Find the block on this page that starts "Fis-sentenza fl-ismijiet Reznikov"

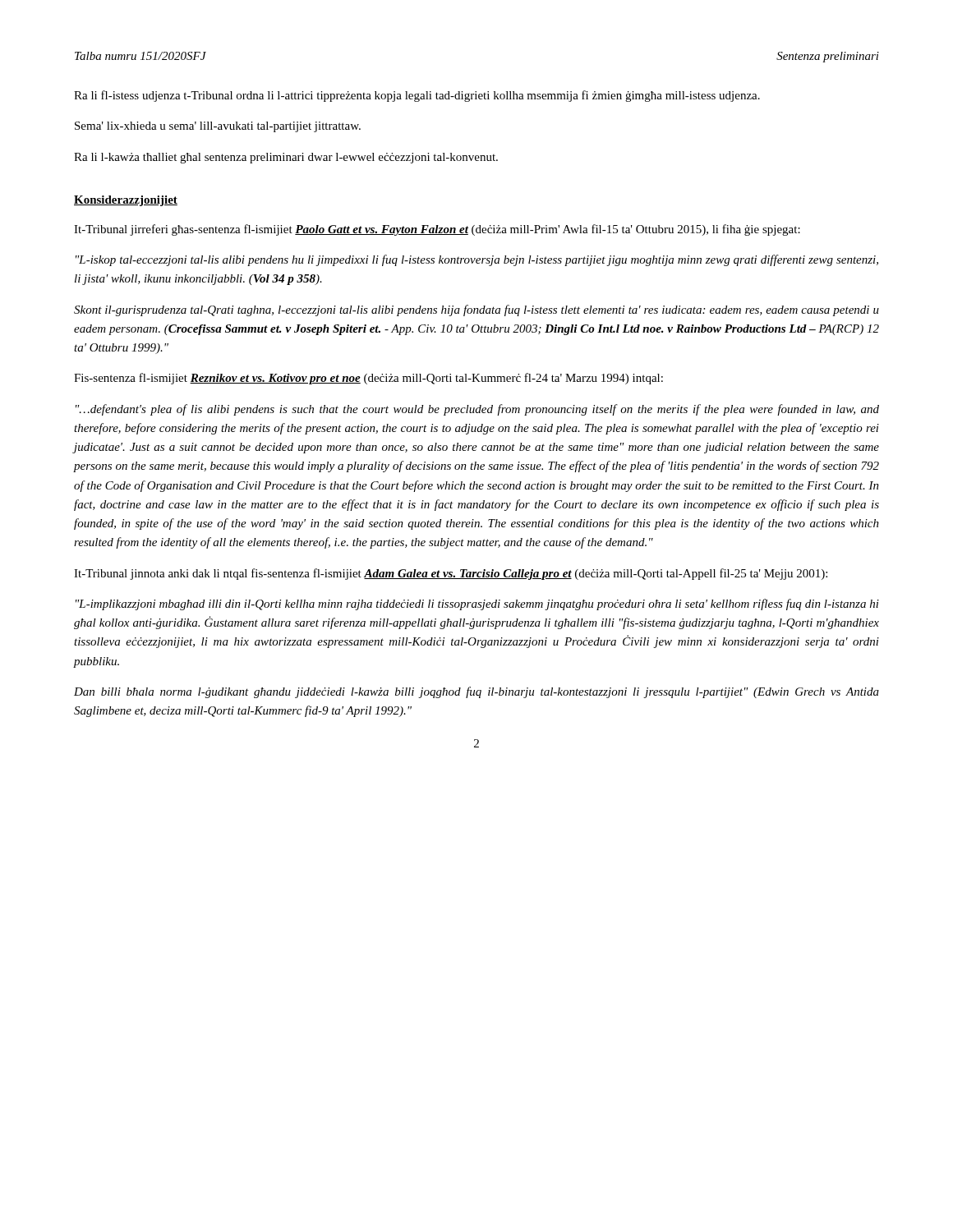pyautogui.click(x=369, y=378)
